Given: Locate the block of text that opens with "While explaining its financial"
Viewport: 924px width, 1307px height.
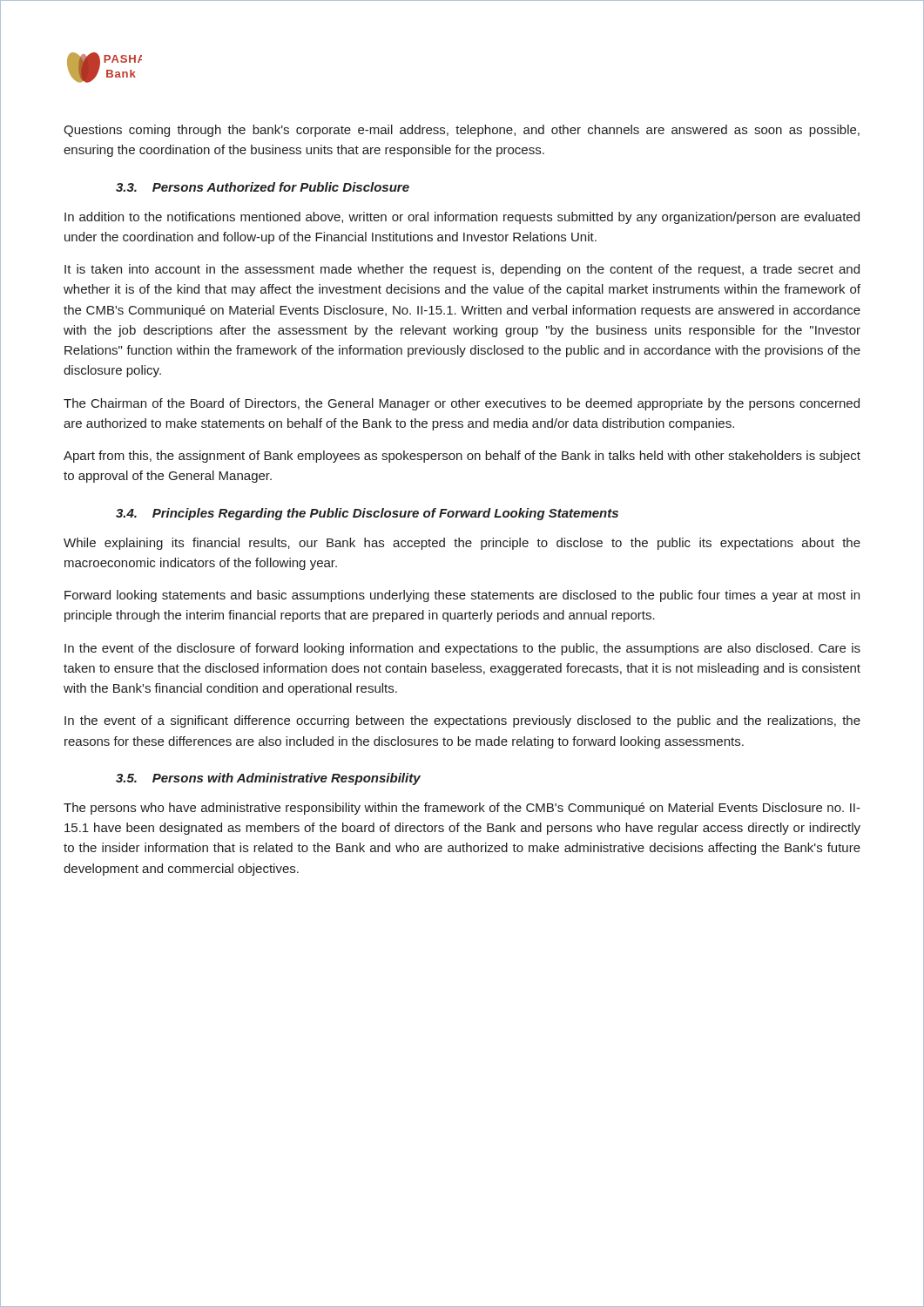Looking at the screenshot, I should (x=462, y=552).
